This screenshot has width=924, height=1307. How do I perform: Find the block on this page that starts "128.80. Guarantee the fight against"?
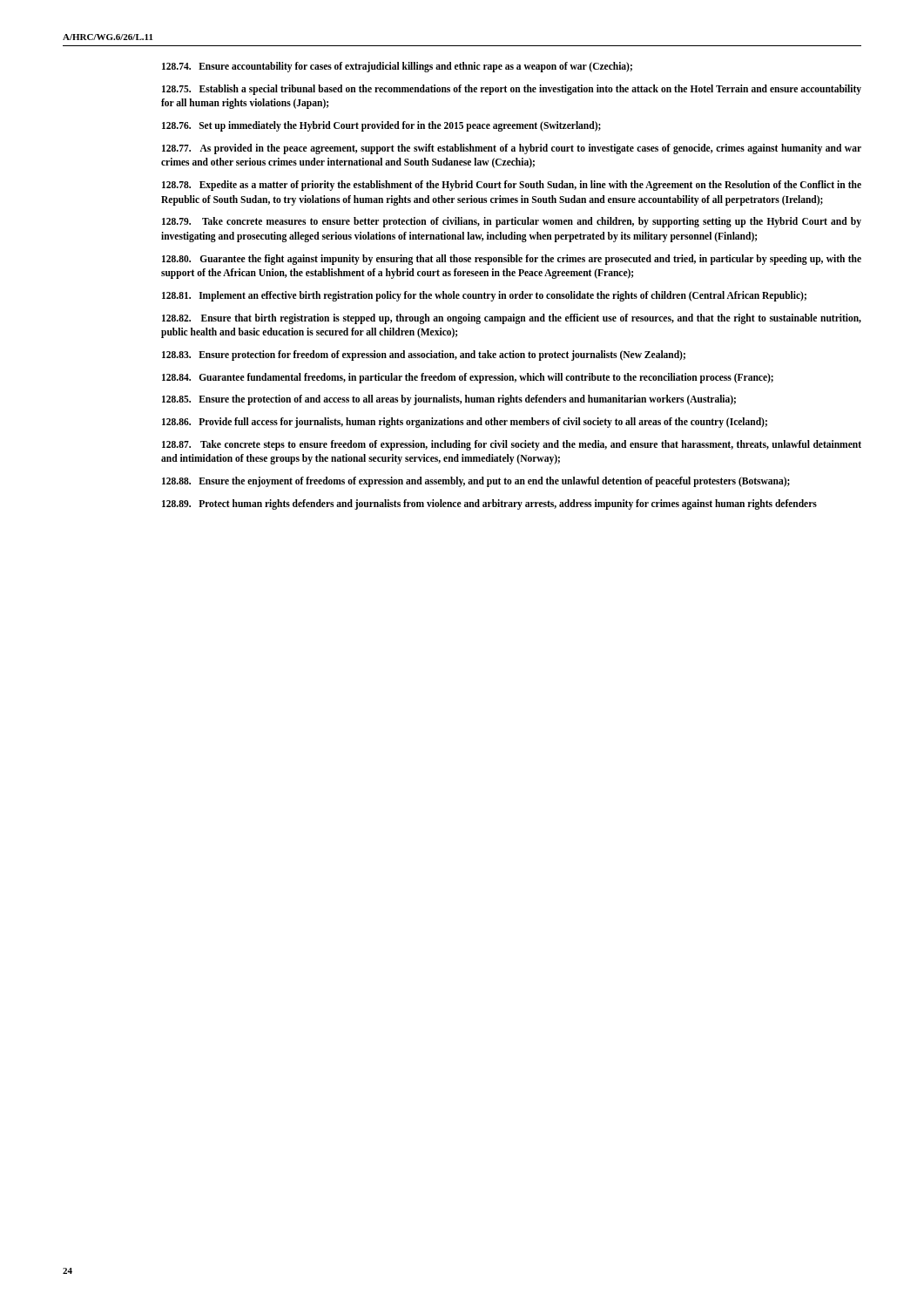(511, 266)
